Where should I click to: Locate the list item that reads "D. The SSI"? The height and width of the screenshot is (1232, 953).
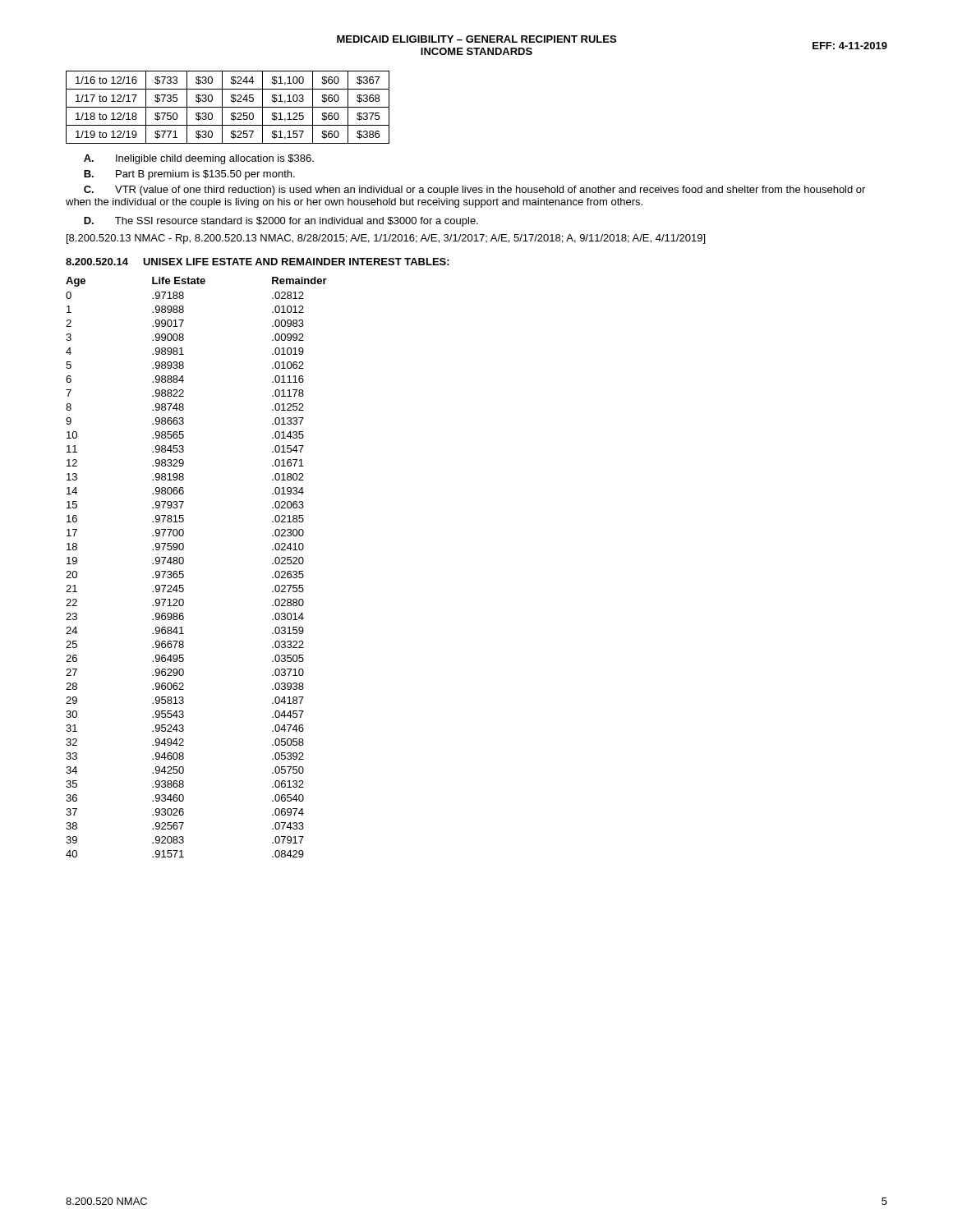tap(272, 221)
